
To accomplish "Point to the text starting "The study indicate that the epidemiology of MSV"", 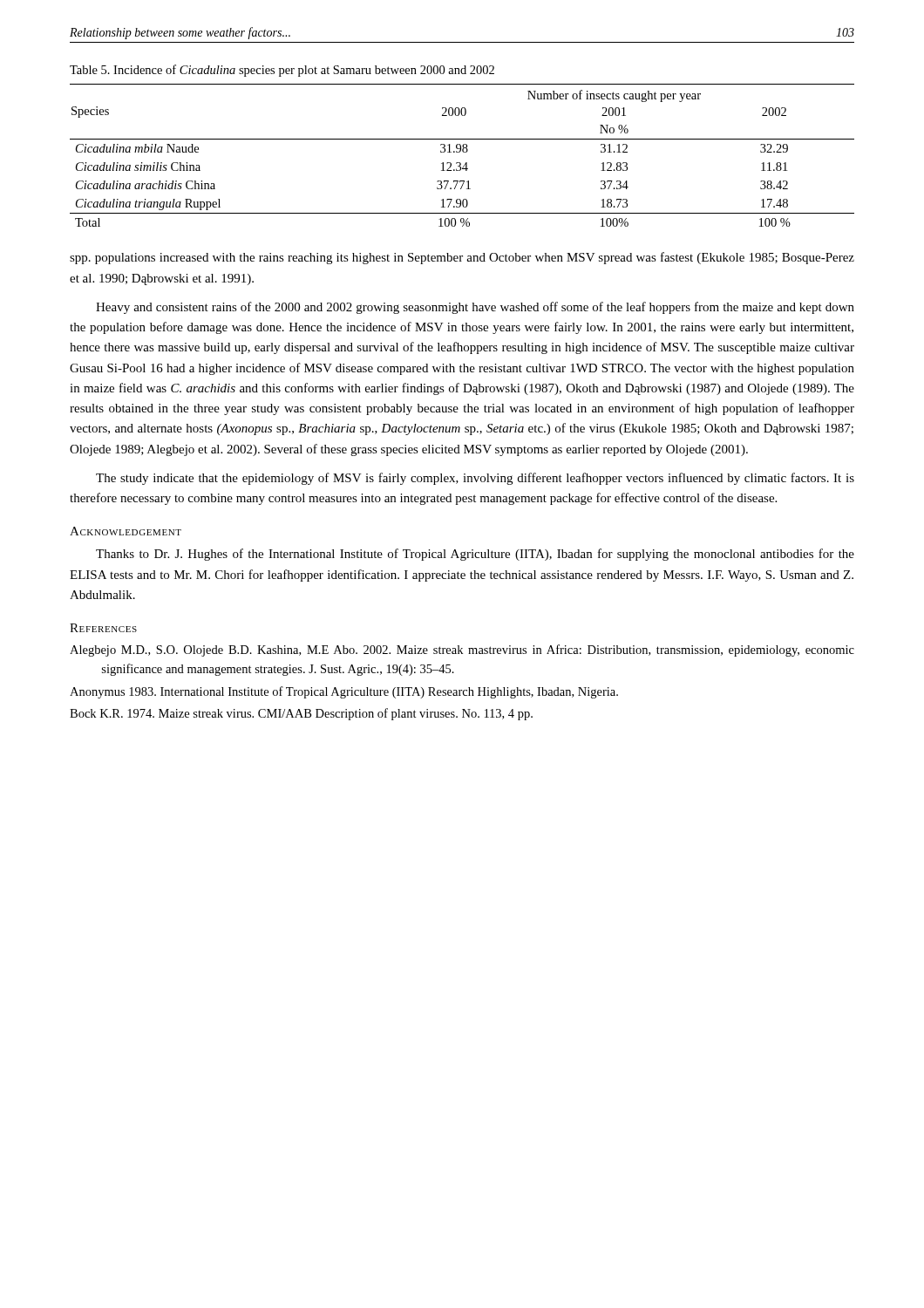I will coord(462,488).
